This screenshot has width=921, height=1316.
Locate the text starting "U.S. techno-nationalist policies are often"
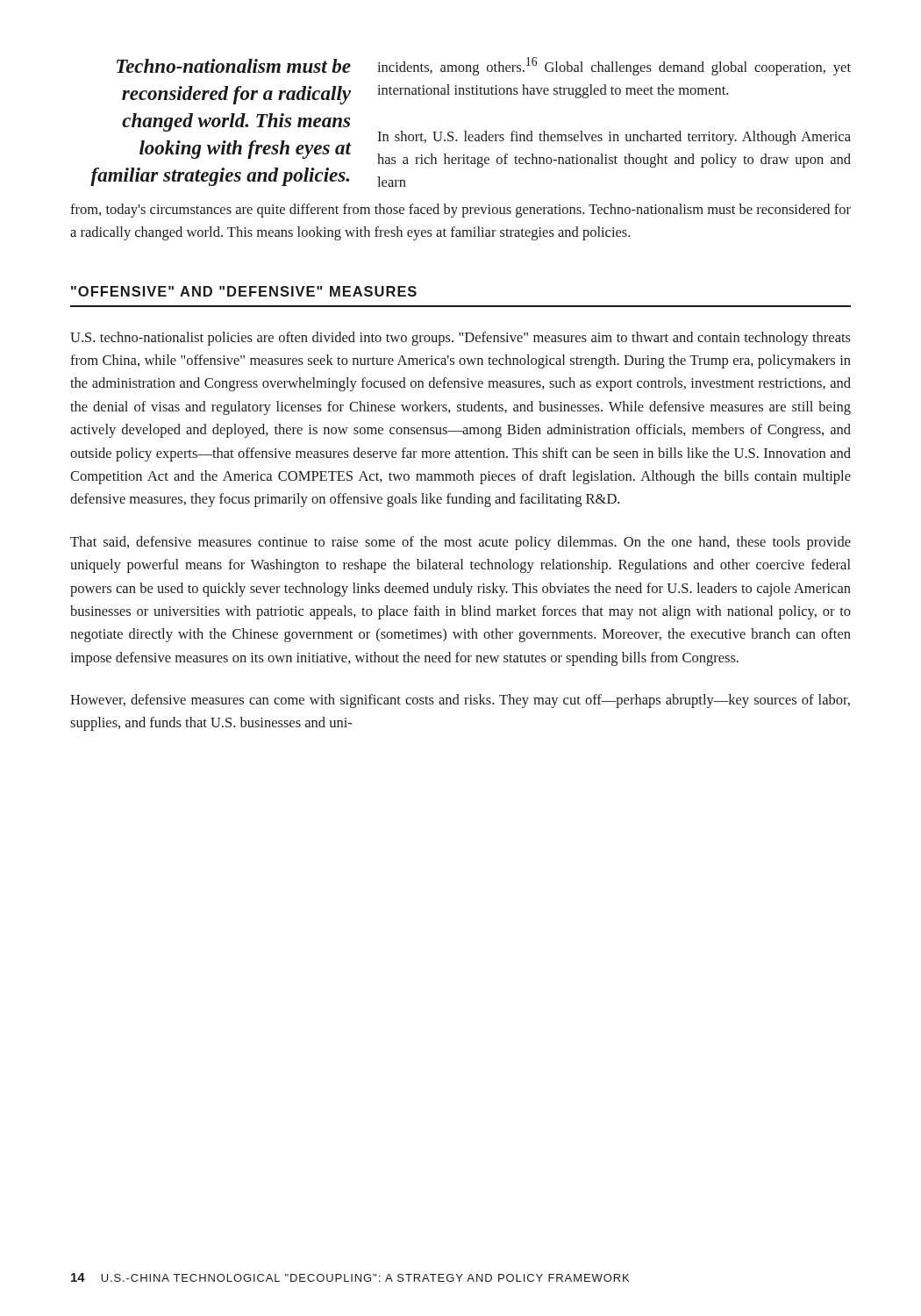tap(460, 418)
